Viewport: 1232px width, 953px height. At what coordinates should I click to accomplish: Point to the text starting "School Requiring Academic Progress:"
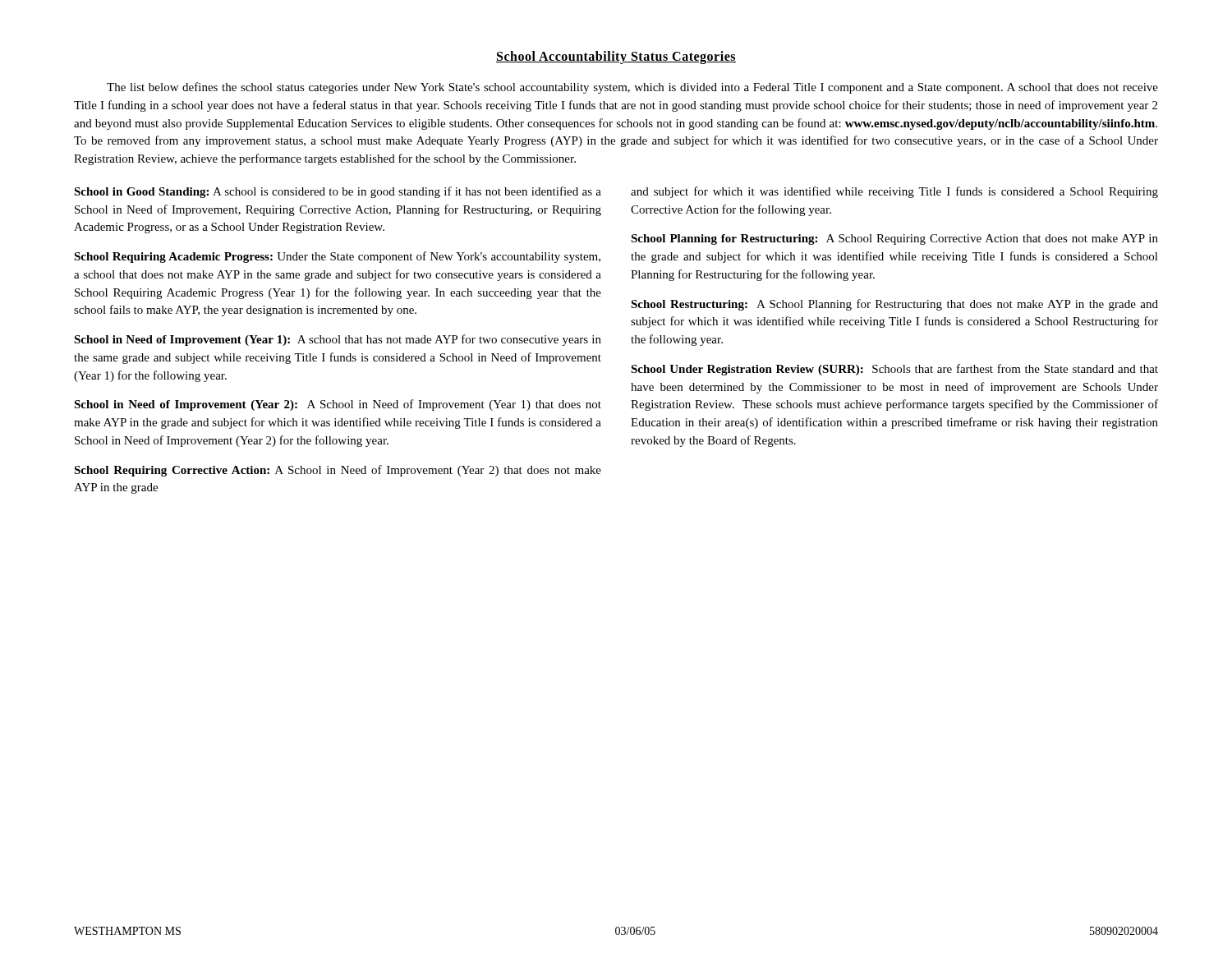338,284
